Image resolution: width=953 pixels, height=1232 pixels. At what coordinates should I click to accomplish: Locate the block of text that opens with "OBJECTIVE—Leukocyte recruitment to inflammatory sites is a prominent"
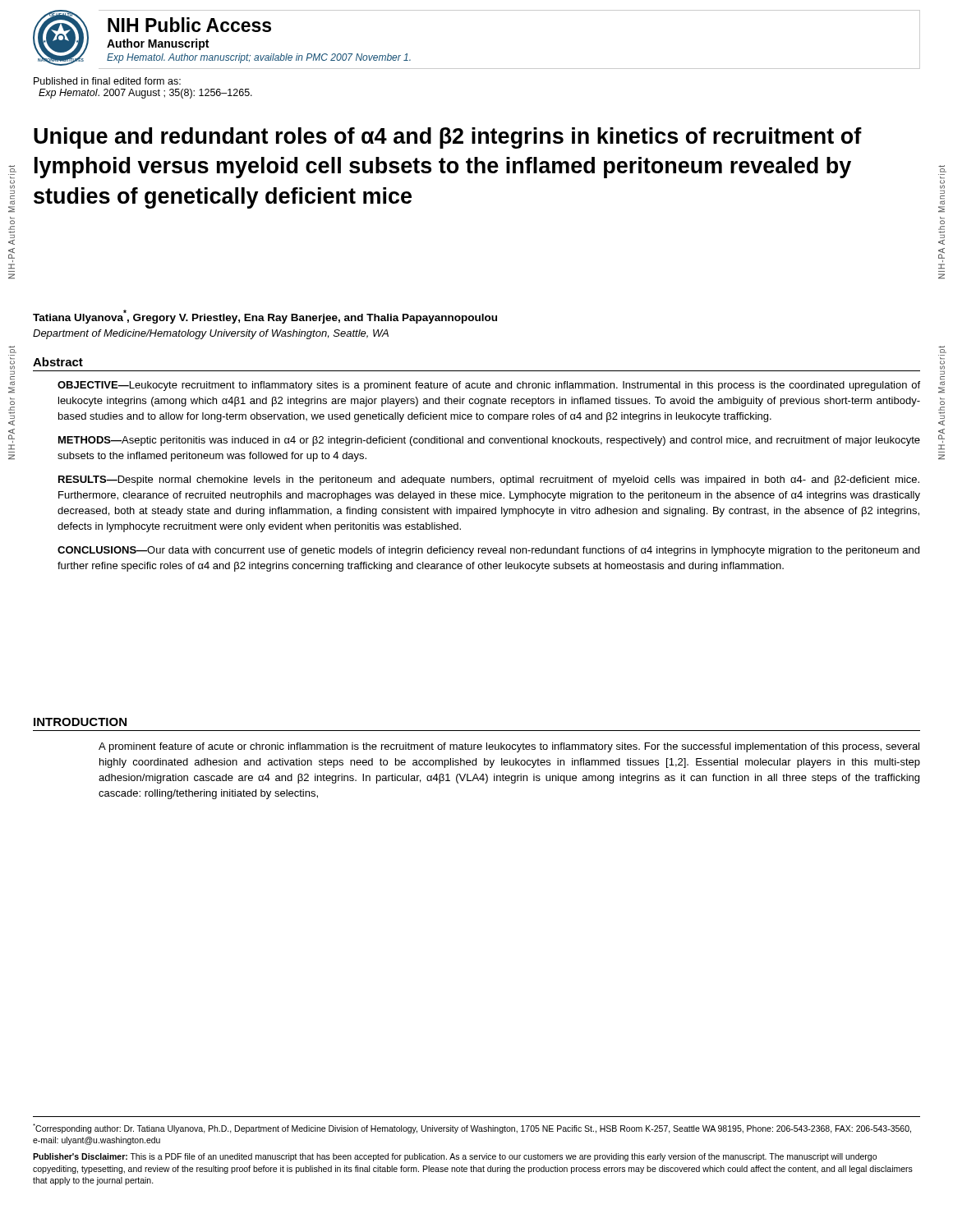click(489, 476)
